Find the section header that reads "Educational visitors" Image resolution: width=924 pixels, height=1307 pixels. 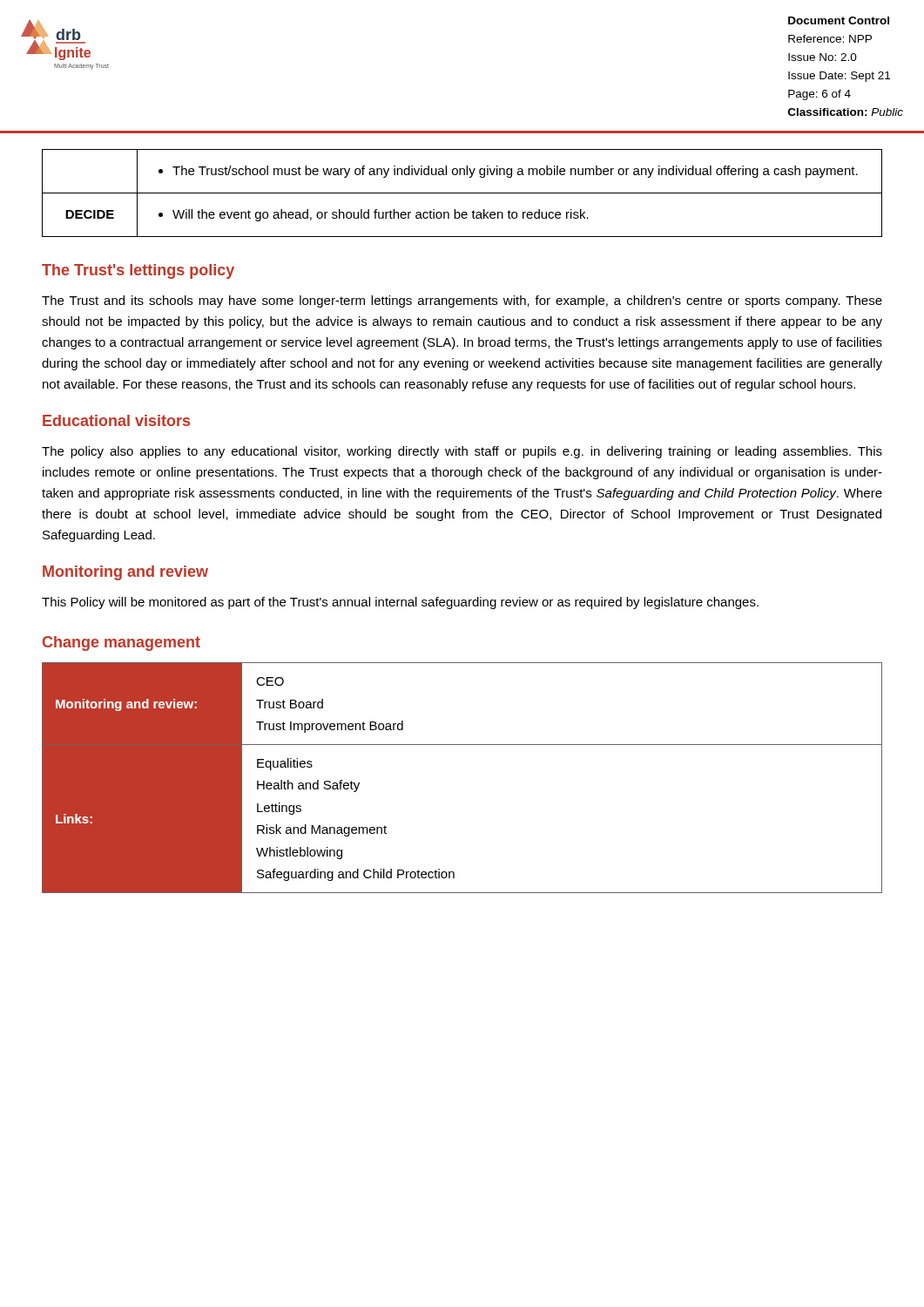[x=116, y=421]
